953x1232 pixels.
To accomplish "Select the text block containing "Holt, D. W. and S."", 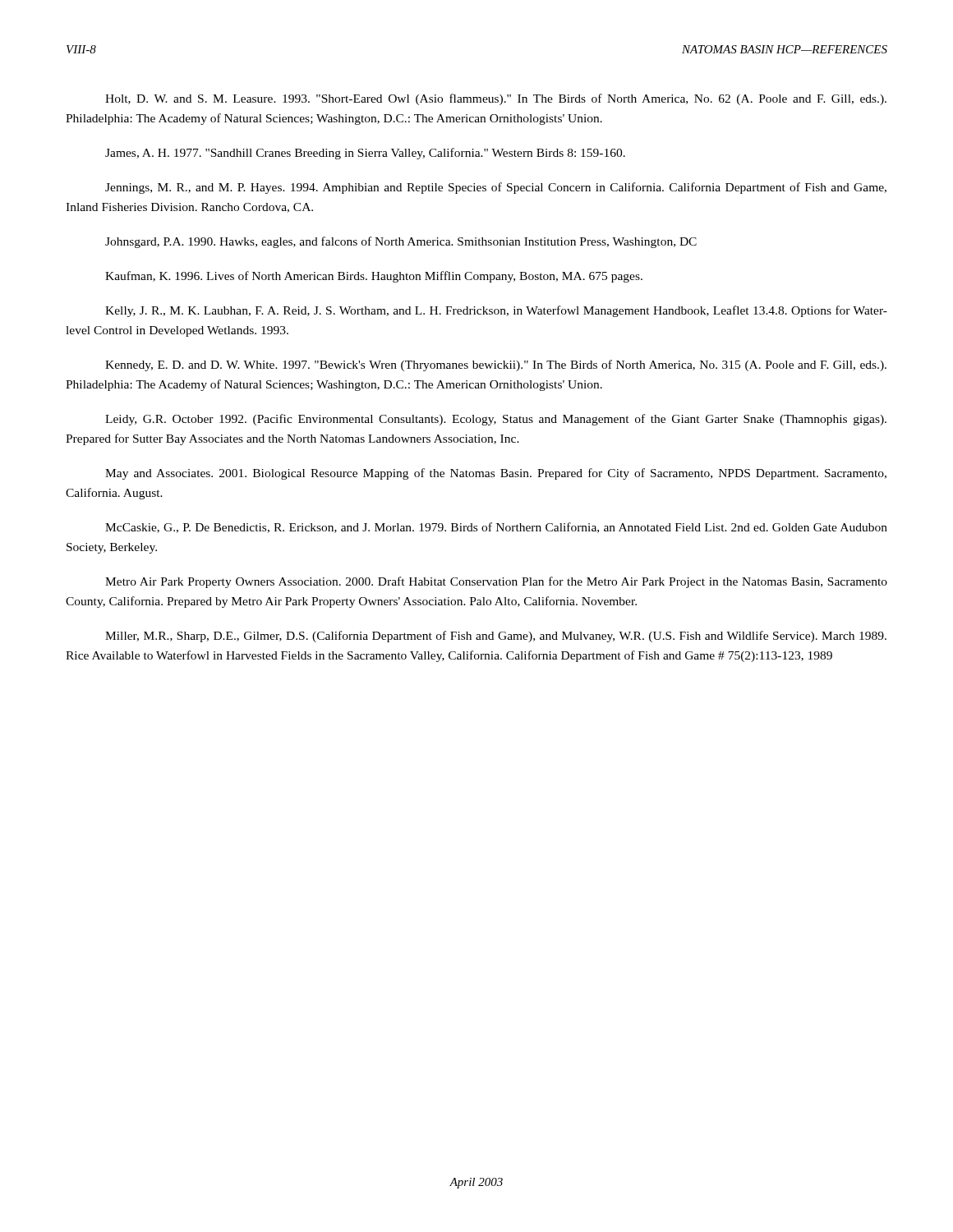I will 476,108.
